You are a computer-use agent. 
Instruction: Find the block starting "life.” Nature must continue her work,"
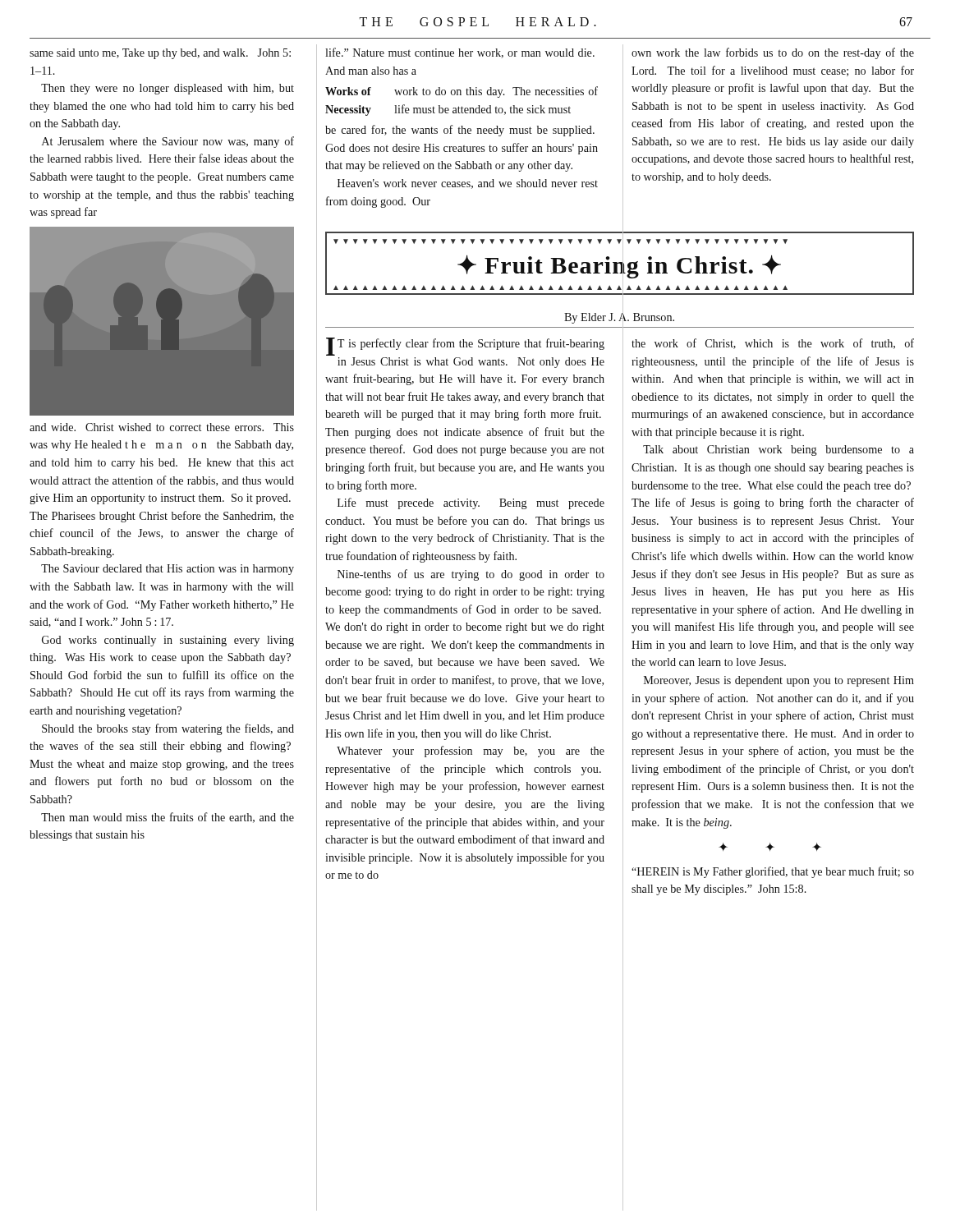(462, 127)
